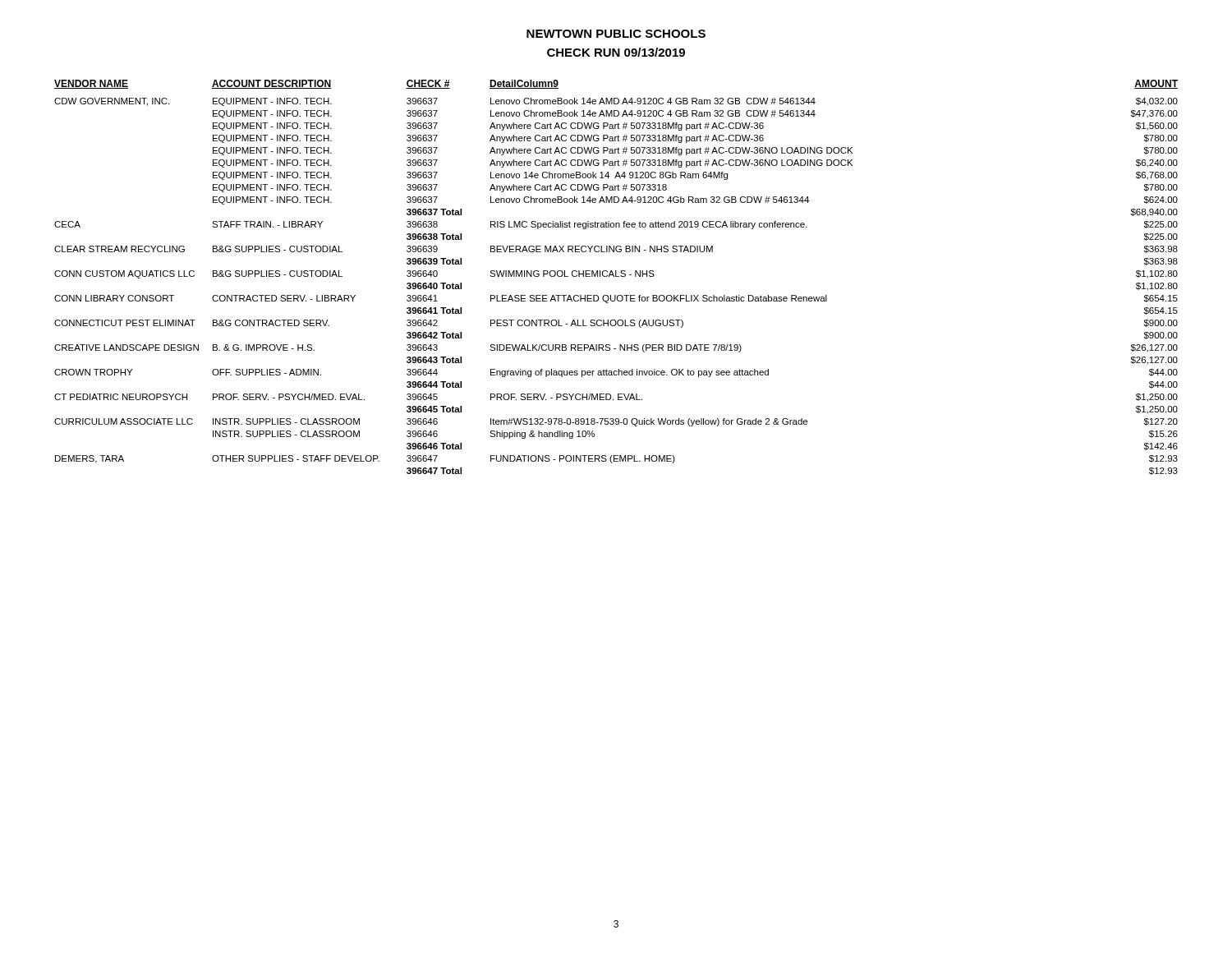Select a table

coord(616,276)
